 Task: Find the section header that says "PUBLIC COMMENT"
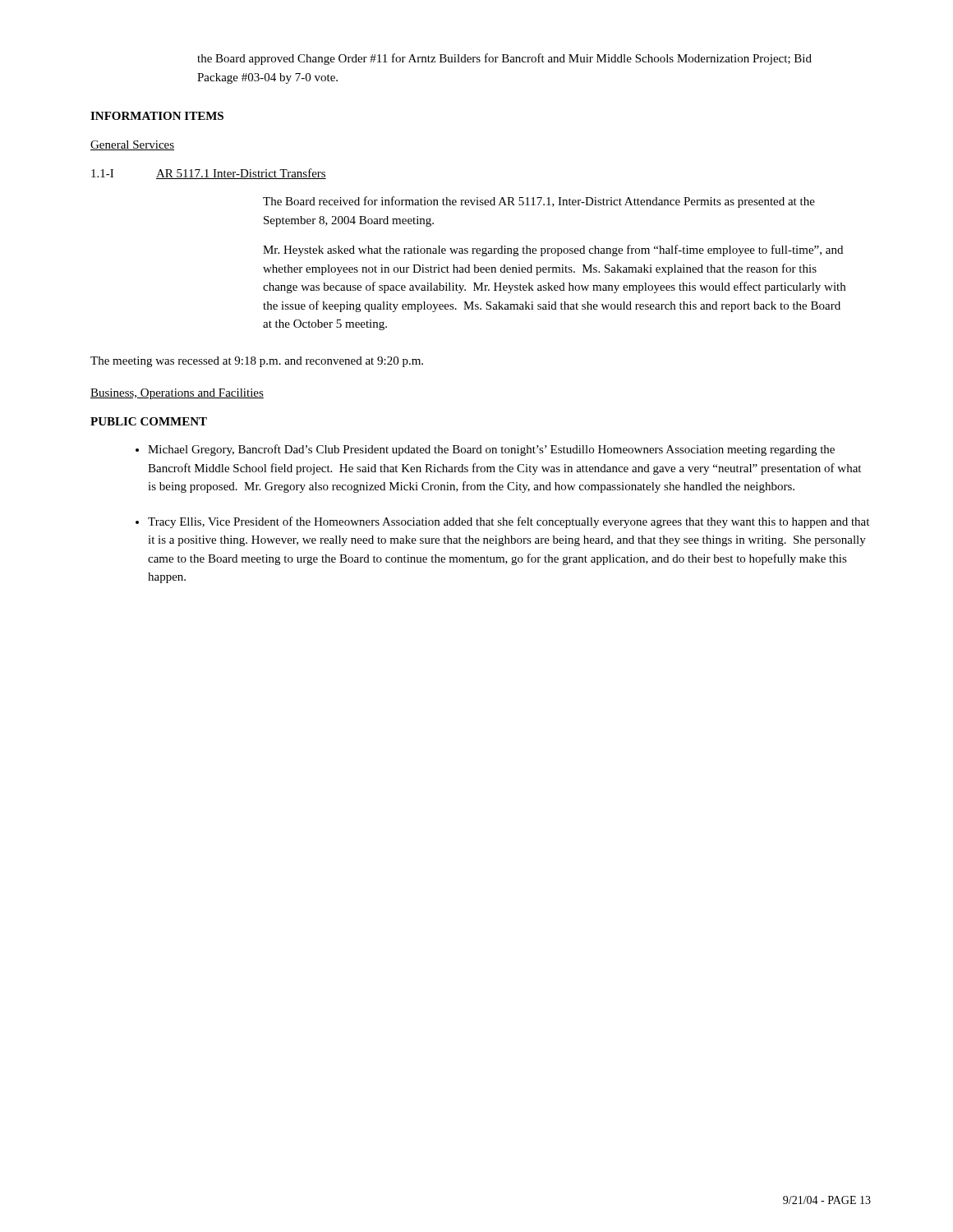149,421
